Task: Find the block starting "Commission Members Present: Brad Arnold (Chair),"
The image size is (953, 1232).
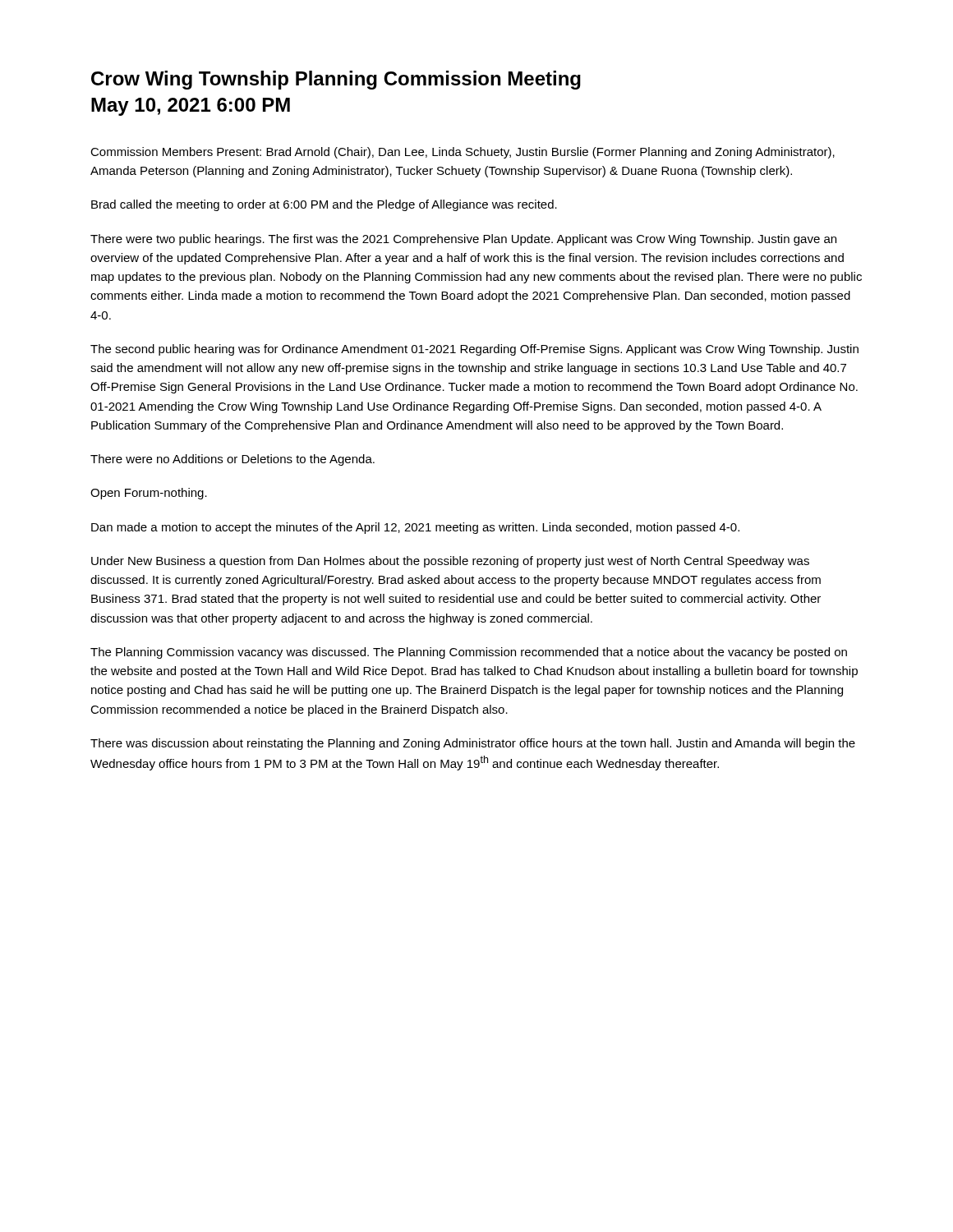Action: (x=463, y=161)
